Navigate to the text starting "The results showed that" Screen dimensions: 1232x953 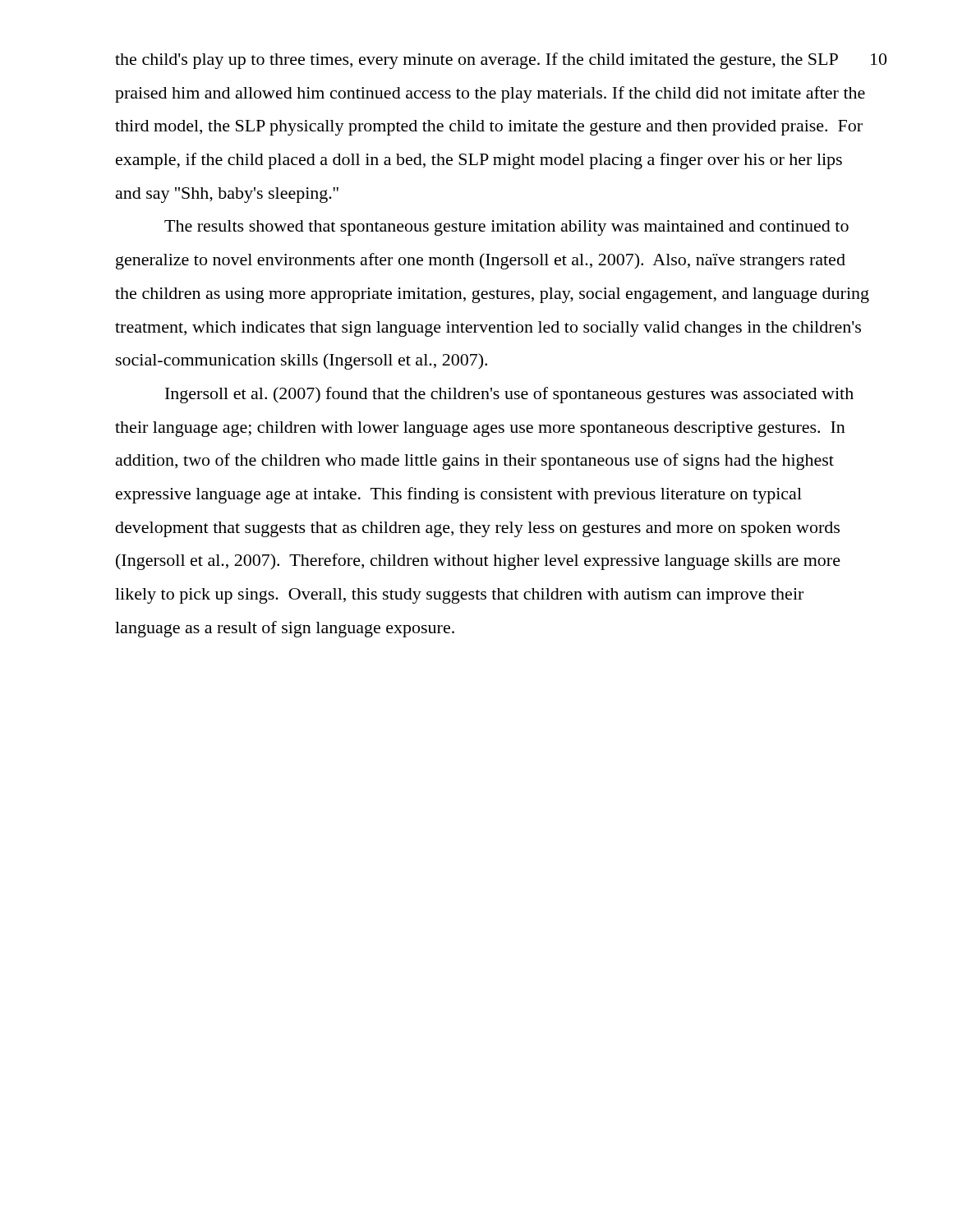(x=492, y=293)
